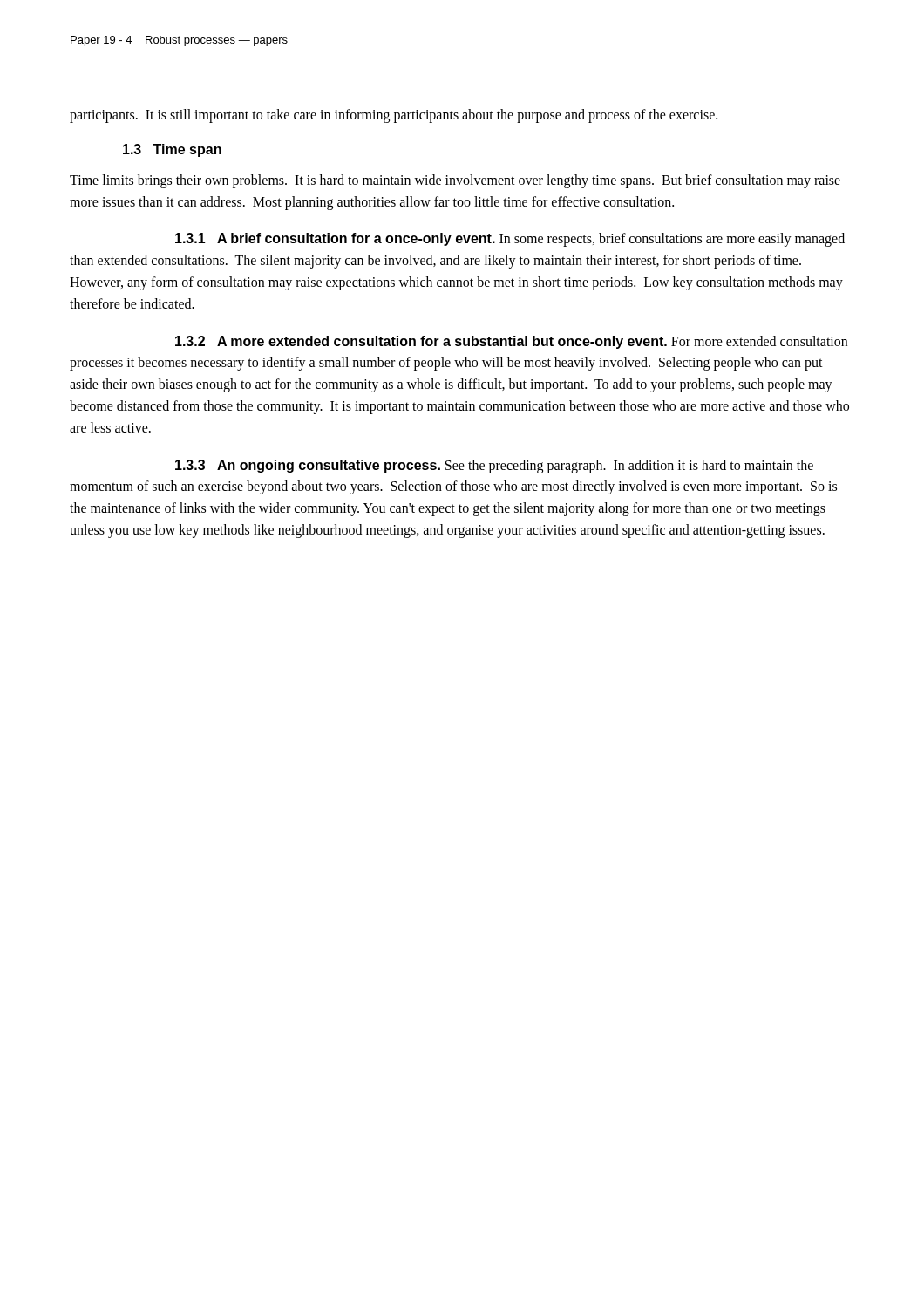Locate the element starting "Time limits brings their own problems. It"
Image resolution: width=924 pixels, height=1308 pixels.
click(455, 191)
